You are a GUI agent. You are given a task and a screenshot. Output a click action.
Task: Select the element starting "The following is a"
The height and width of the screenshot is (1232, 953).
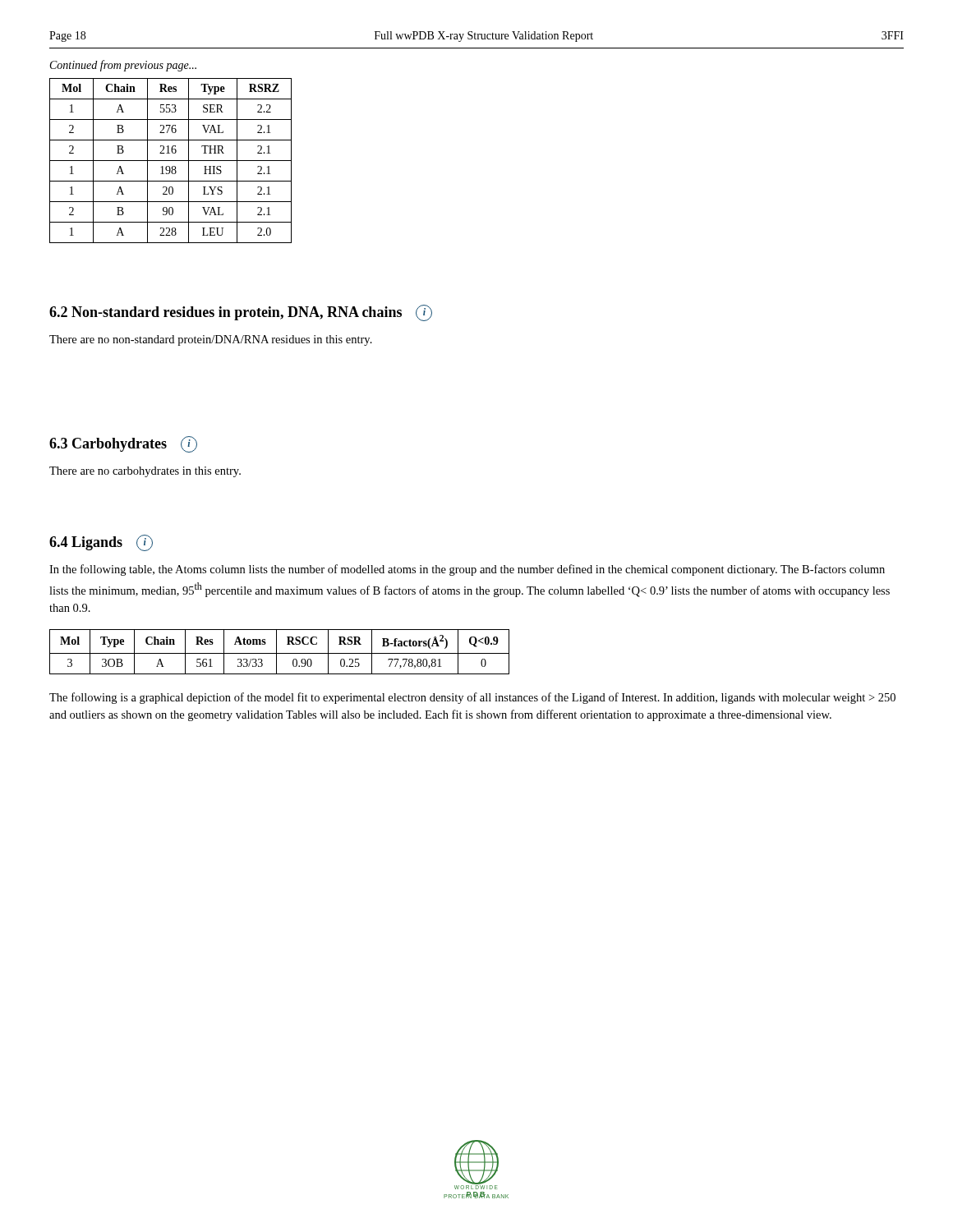(473, 706)
